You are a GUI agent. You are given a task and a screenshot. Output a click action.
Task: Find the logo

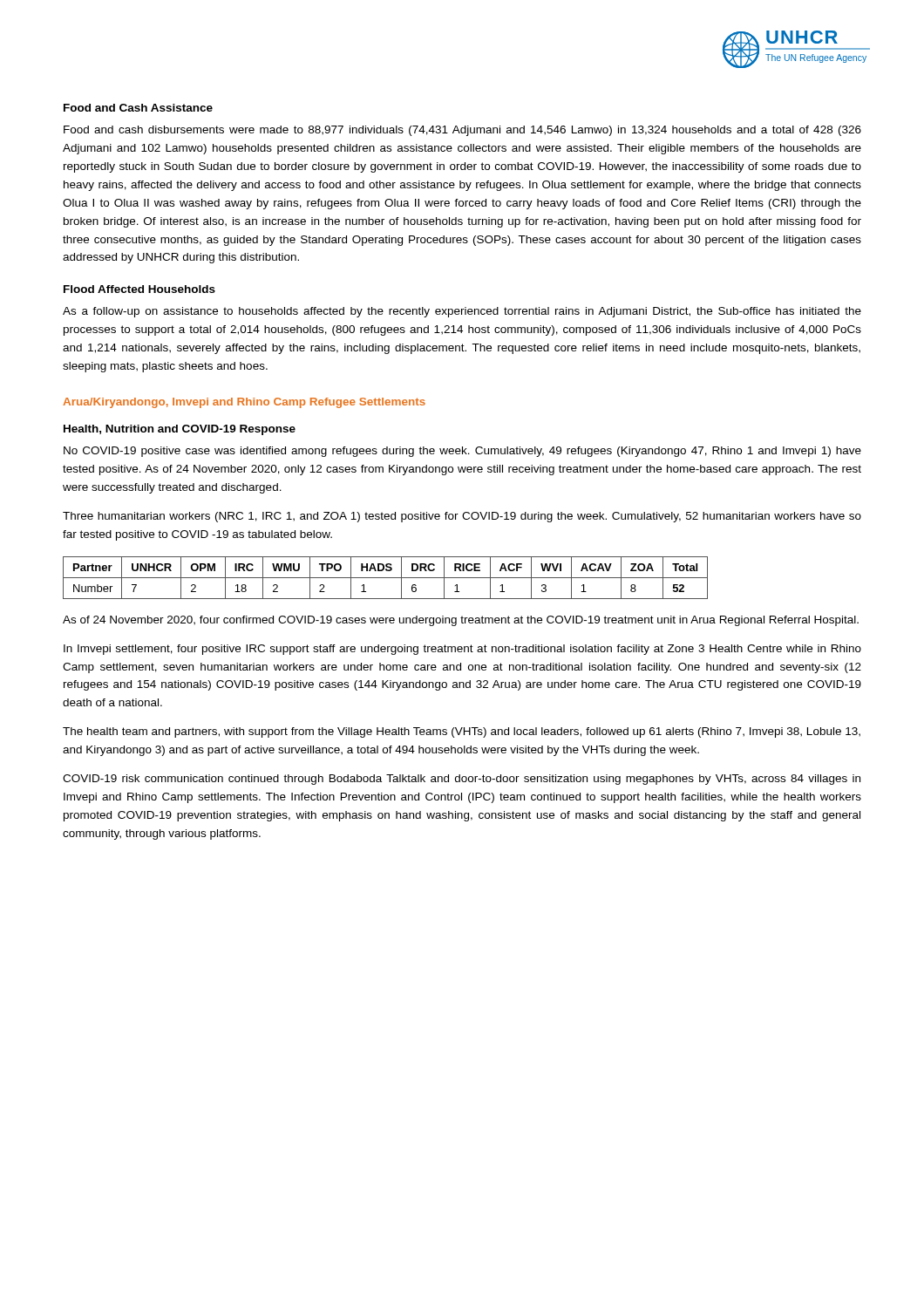797,50
